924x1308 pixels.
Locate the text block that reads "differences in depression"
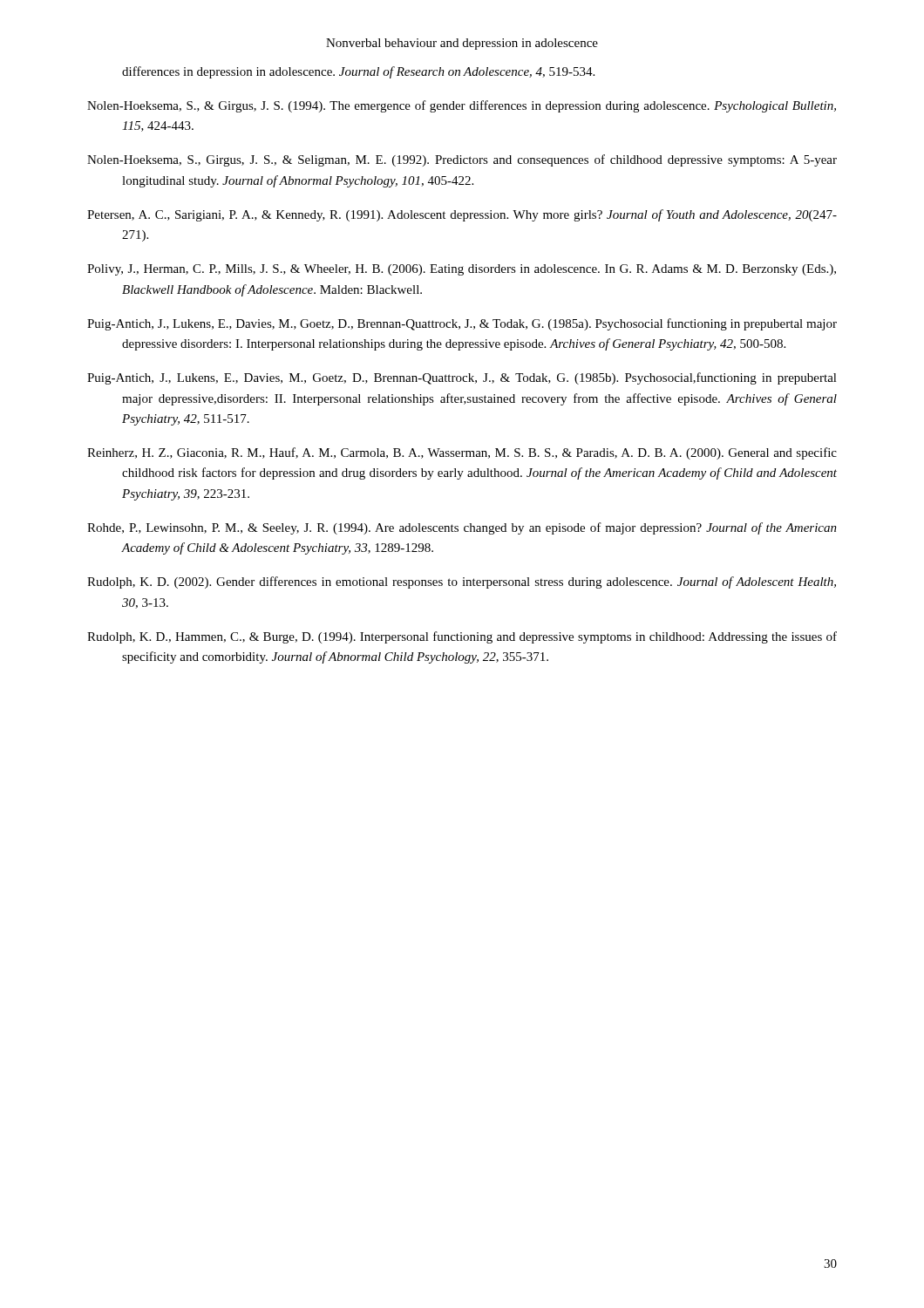(x=359, y=71)
